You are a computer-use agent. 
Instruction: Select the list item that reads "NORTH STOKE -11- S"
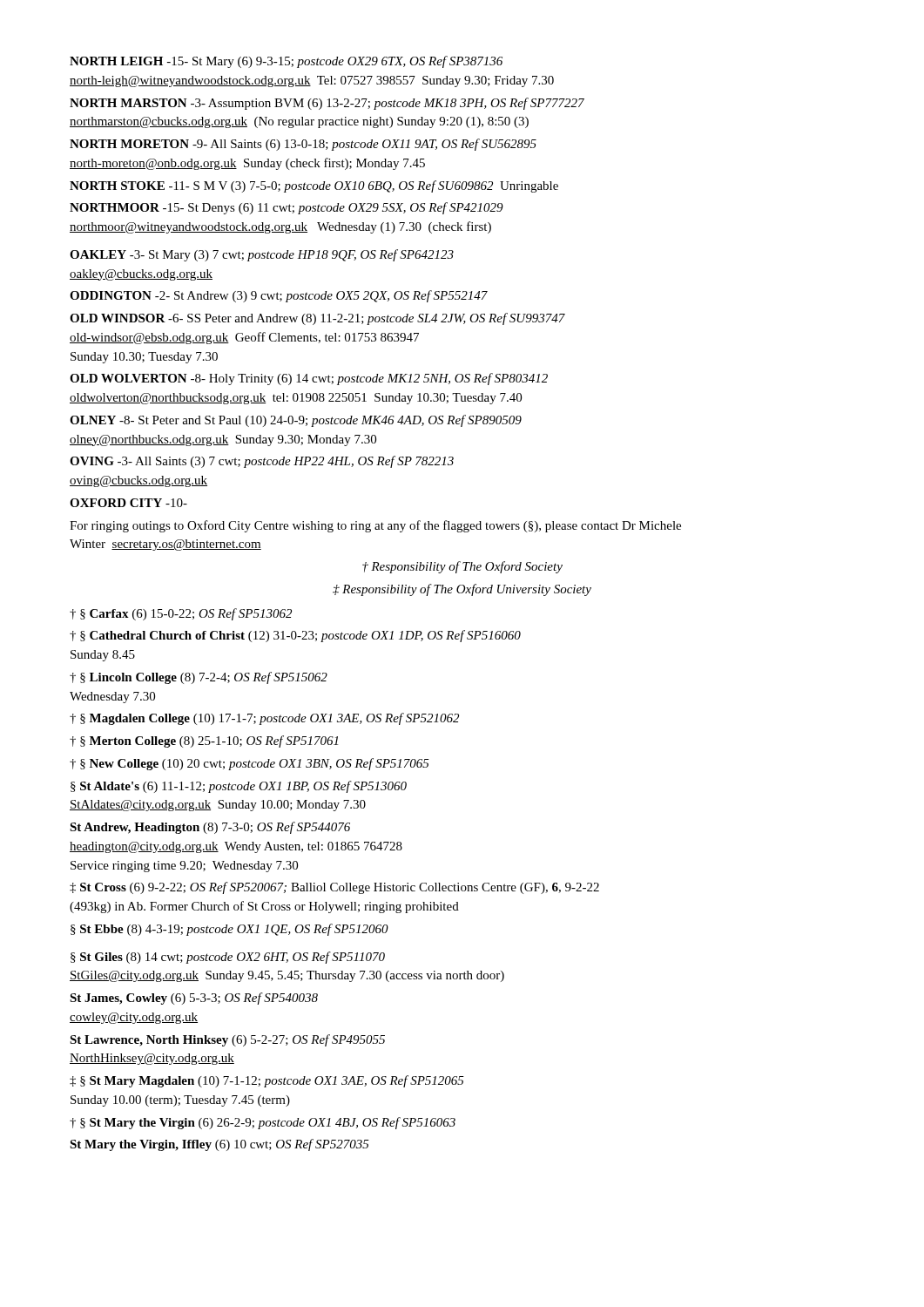(x=462, y=186)
